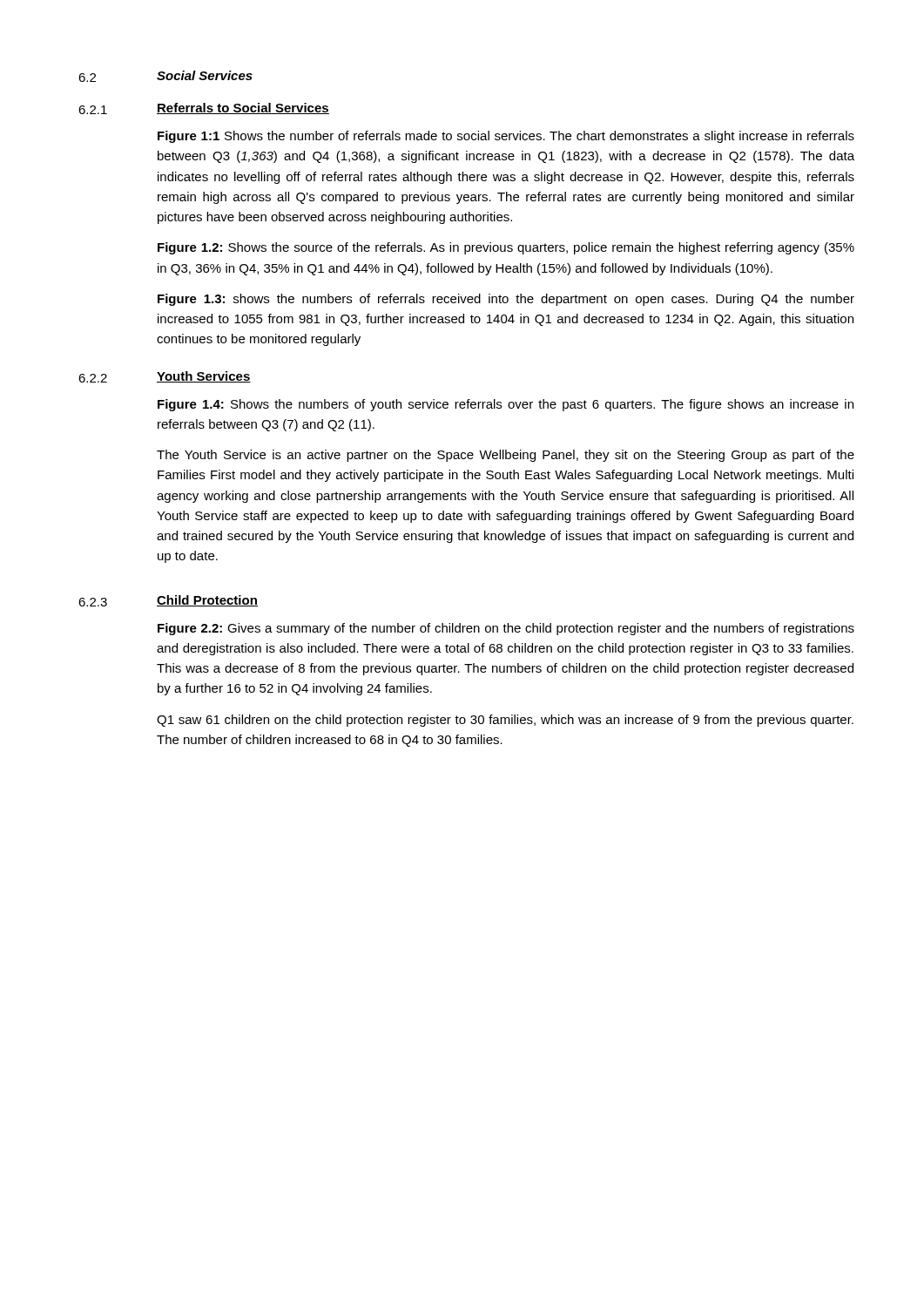Find the element starting "Figure 1.2: Shows the source"
924x1307 pixels.
466,257
